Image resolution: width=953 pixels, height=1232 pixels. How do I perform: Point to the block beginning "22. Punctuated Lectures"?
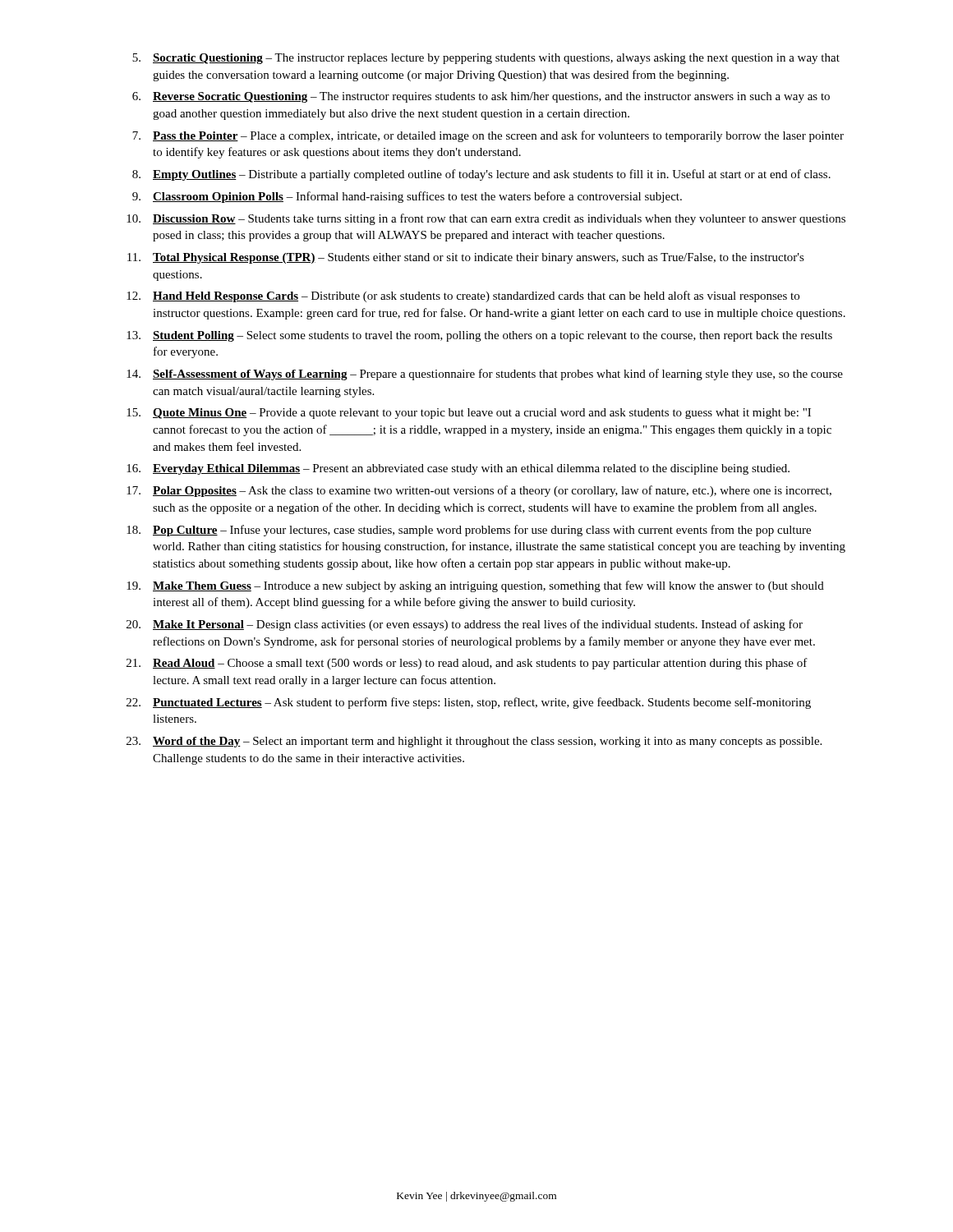[476, 711]
